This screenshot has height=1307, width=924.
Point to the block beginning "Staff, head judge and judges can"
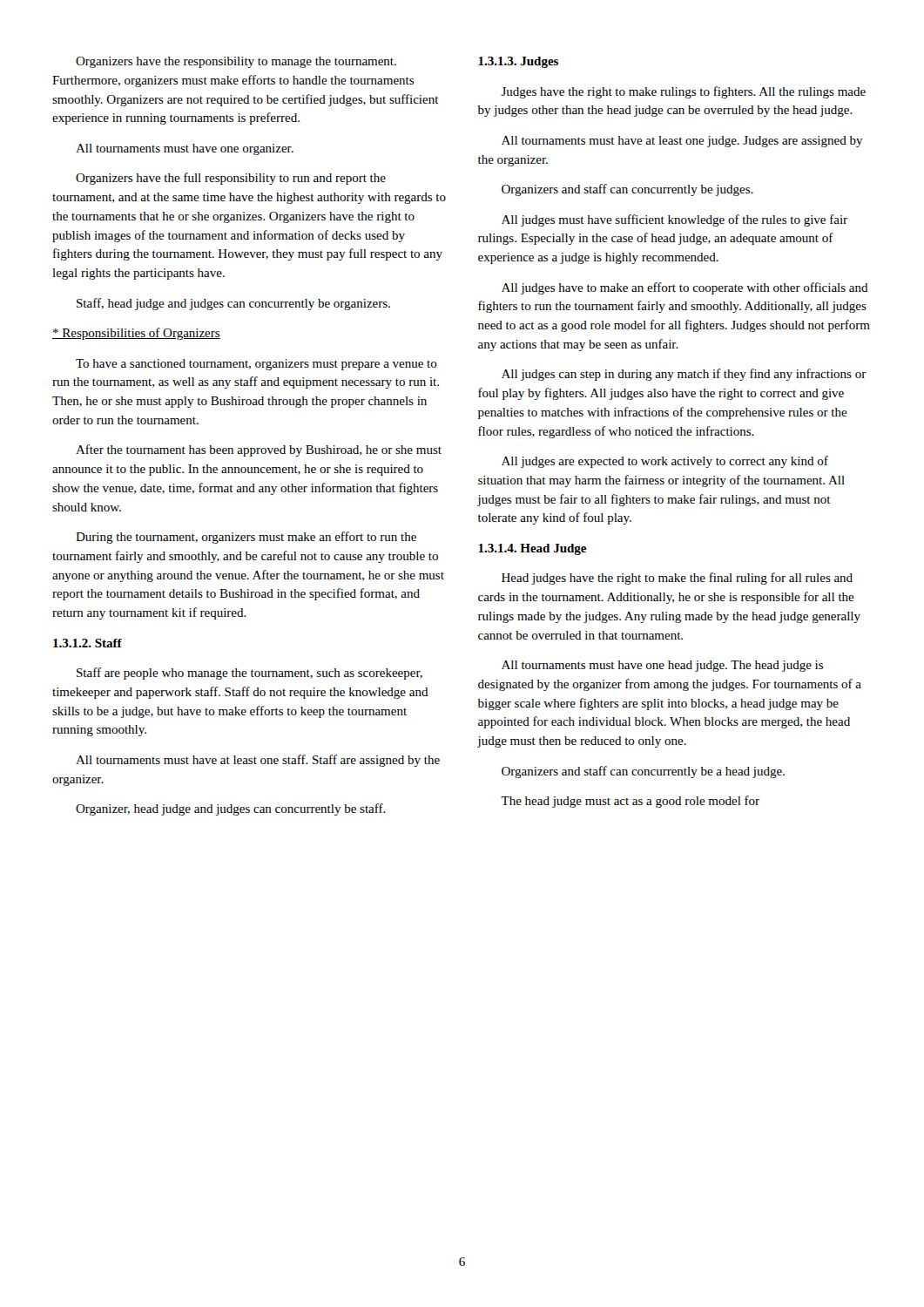coord(249,304)
